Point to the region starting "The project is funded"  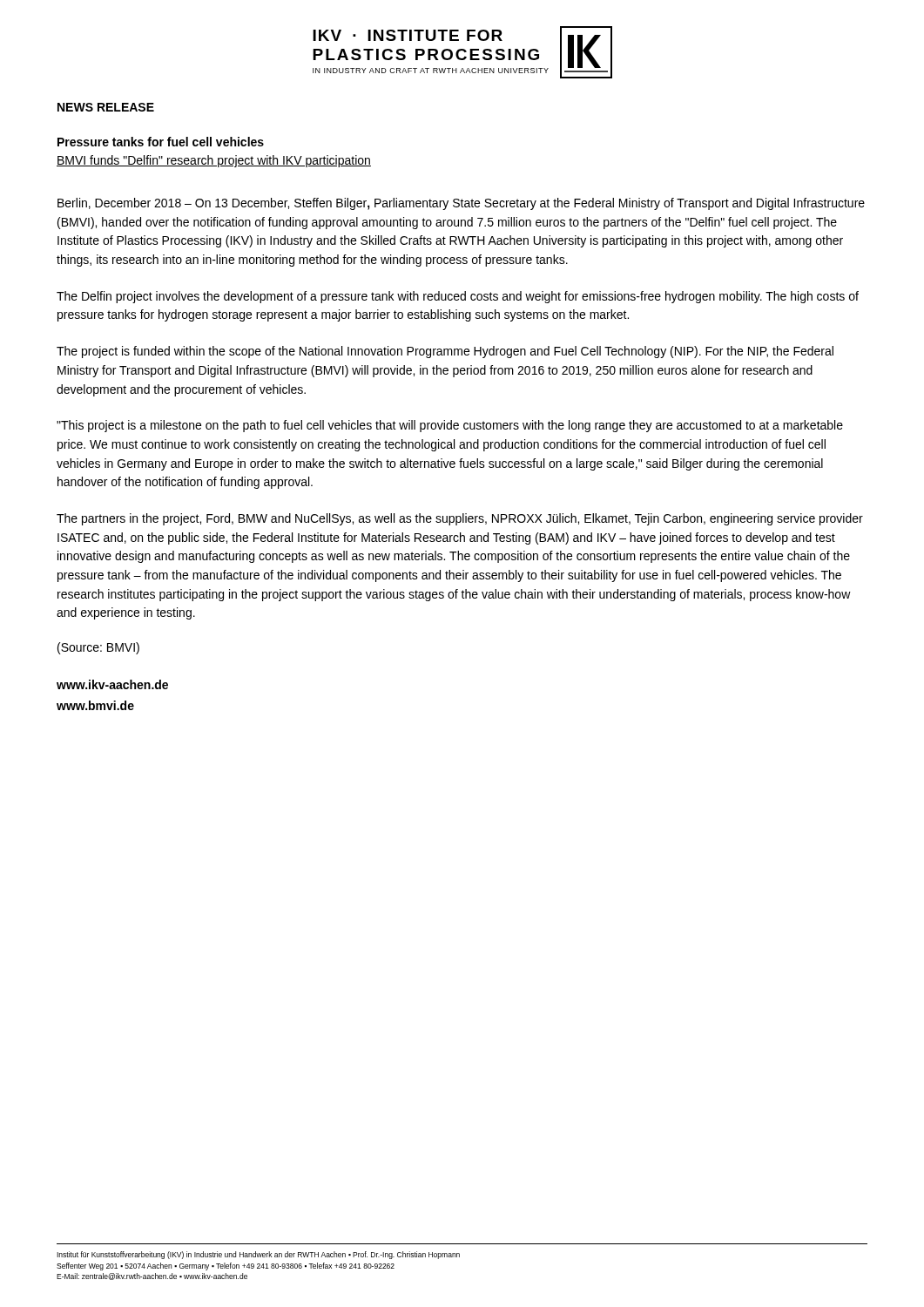[x=445, y=370]
